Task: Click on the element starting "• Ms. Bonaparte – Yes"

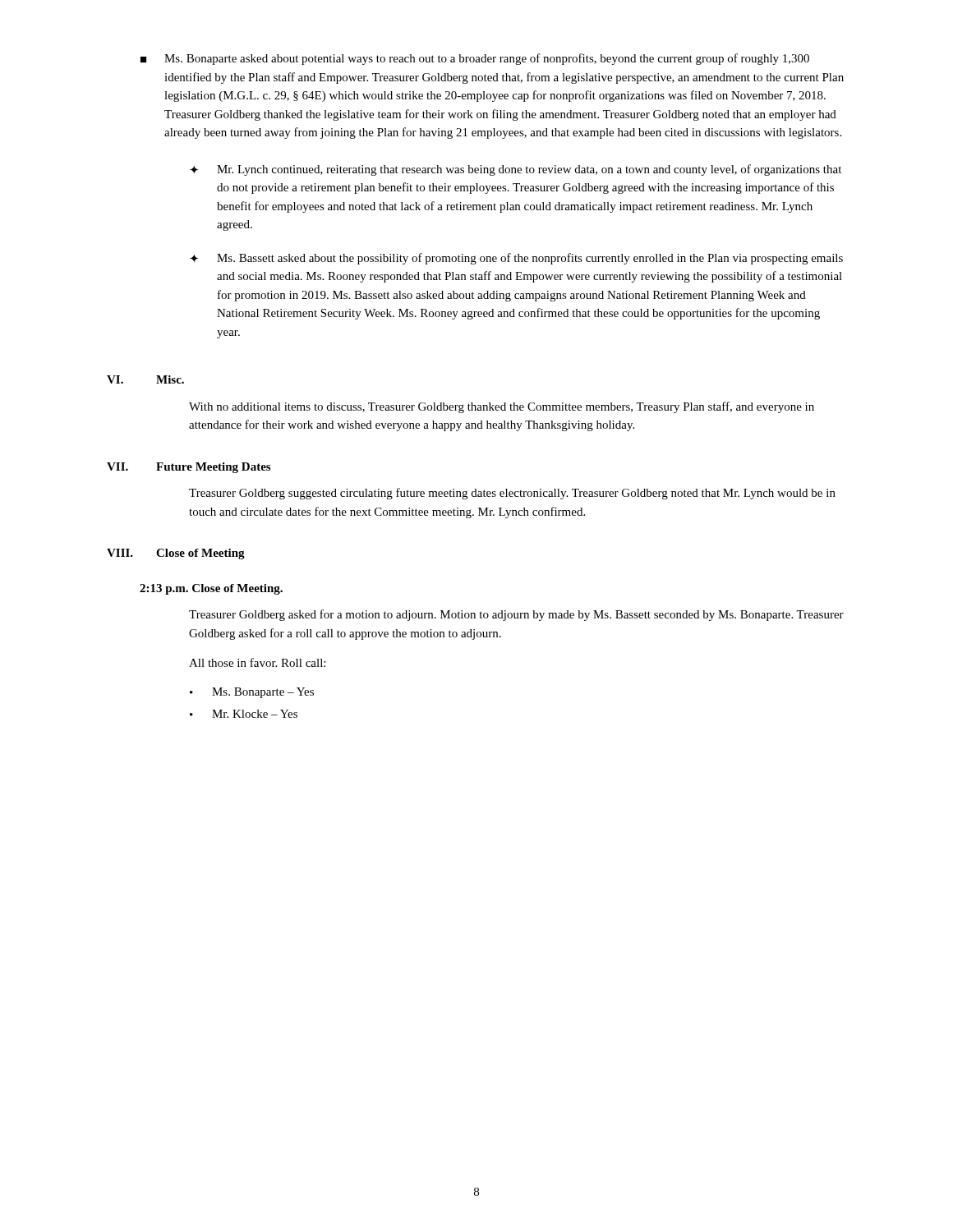Action: tap(252, 692)
